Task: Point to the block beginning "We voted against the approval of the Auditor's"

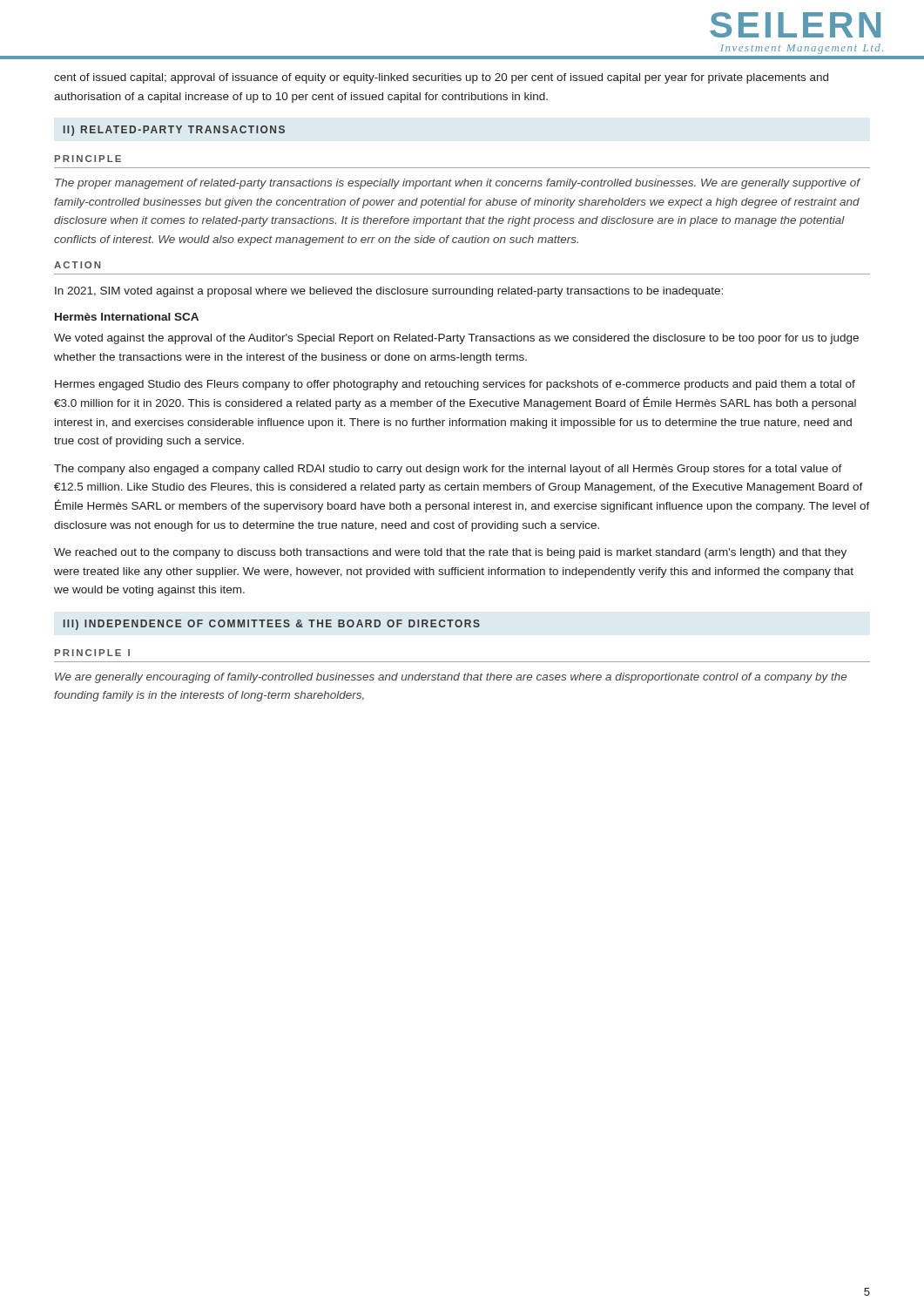Action: [x=457, y=347]
